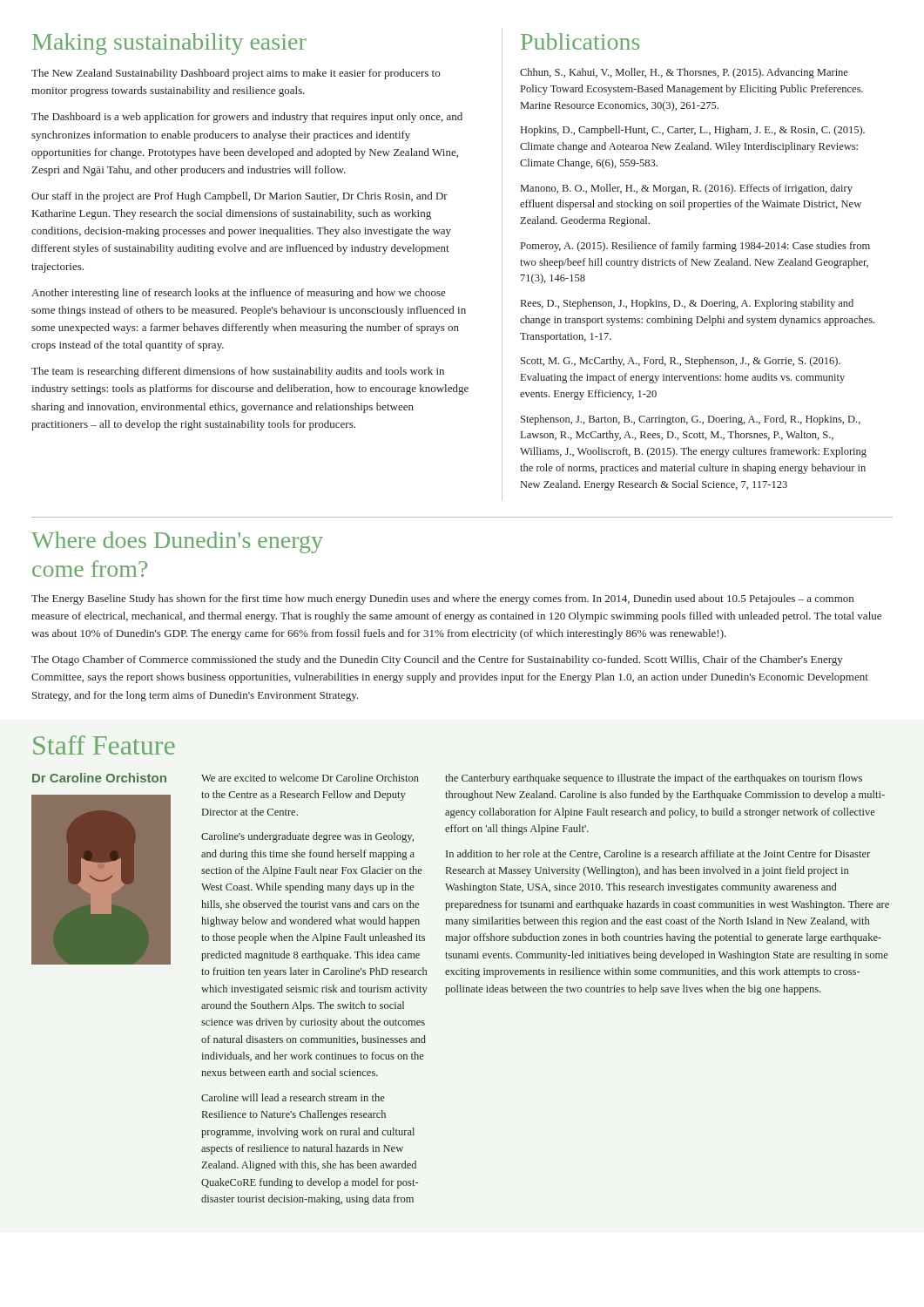
Task: Locate the block of text that opens with "Rees, D., Stephenson, J., Hopkins, D., & Doering,"
Action: 698,320
